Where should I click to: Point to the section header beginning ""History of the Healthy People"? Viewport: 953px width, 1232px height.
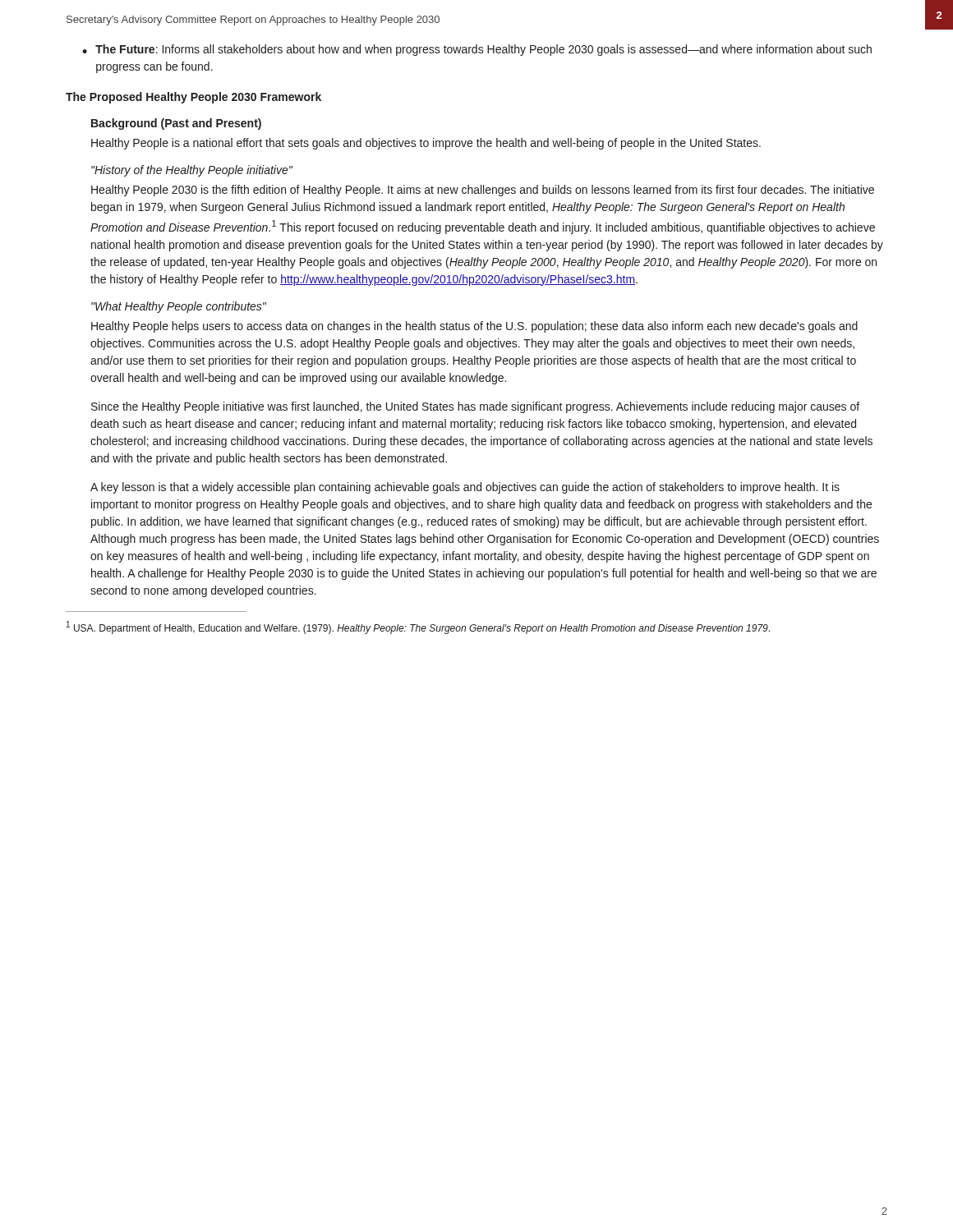pyautogui.click(x=191, y=170)
